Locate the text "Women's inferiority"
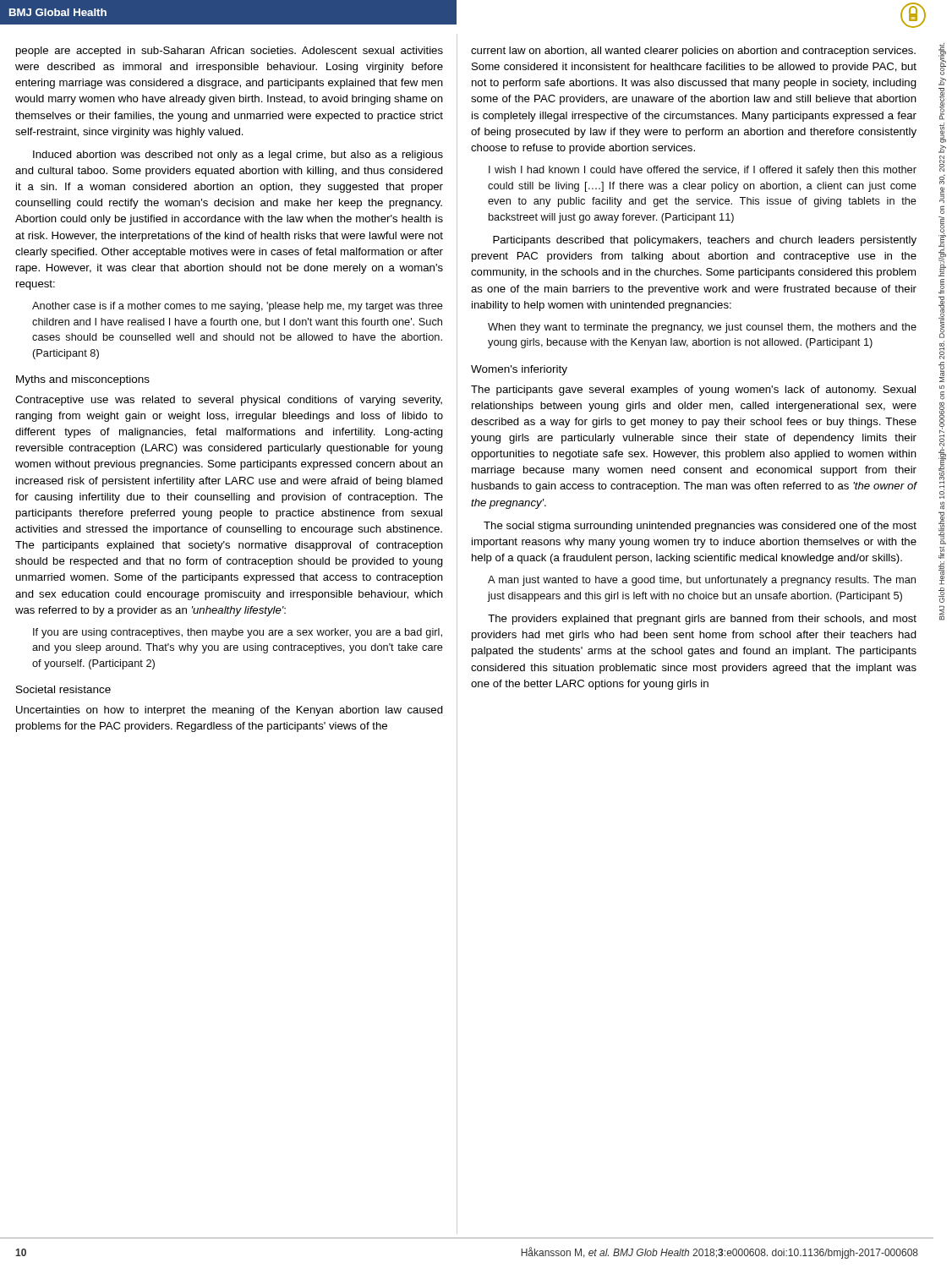This screenshot has width=952, height=1268. pyautogui.click(x=519, y=369)
